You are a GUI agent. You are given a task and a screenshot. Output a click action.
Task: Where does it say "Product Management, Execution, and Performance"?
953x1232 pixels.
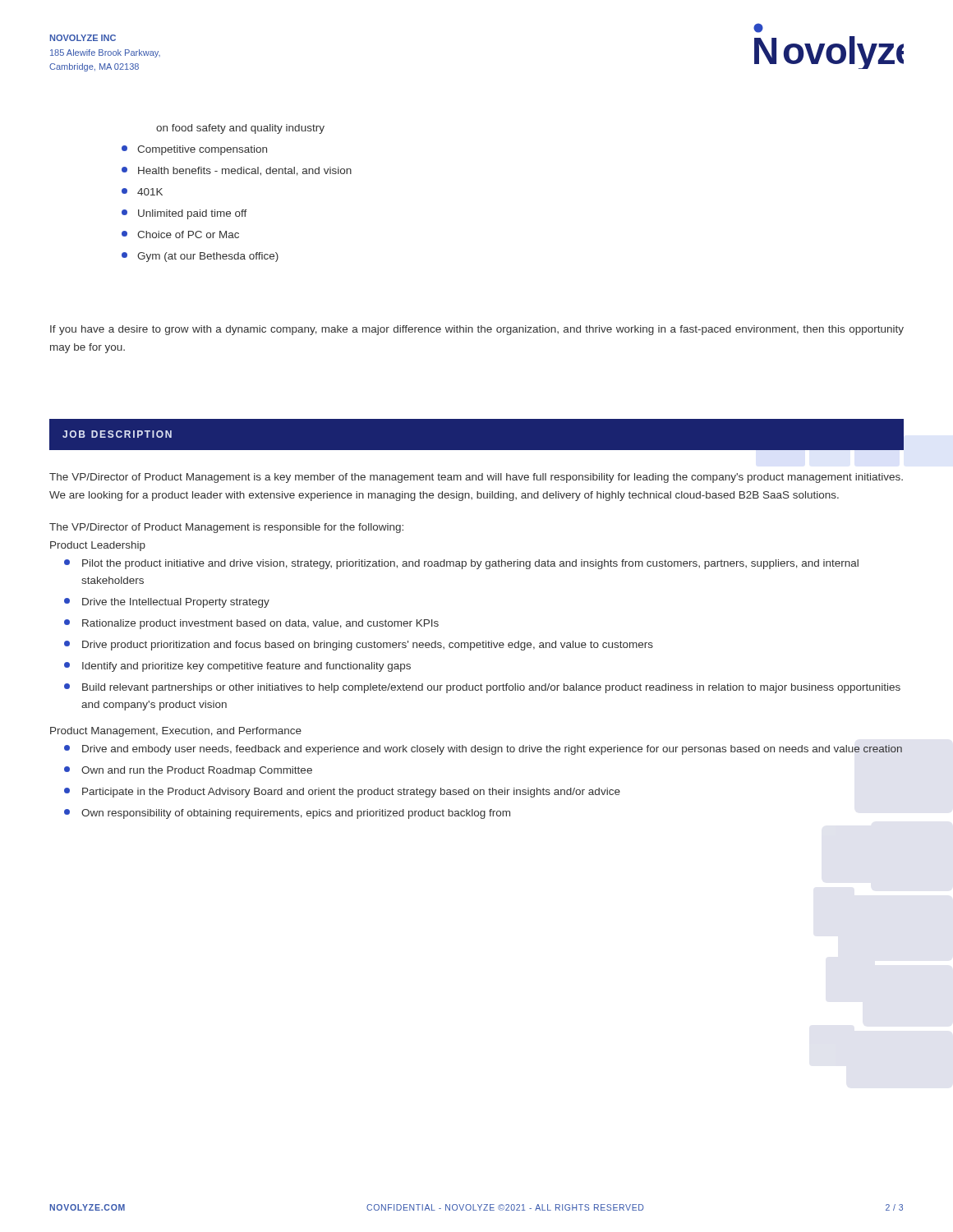click(175, 730)
